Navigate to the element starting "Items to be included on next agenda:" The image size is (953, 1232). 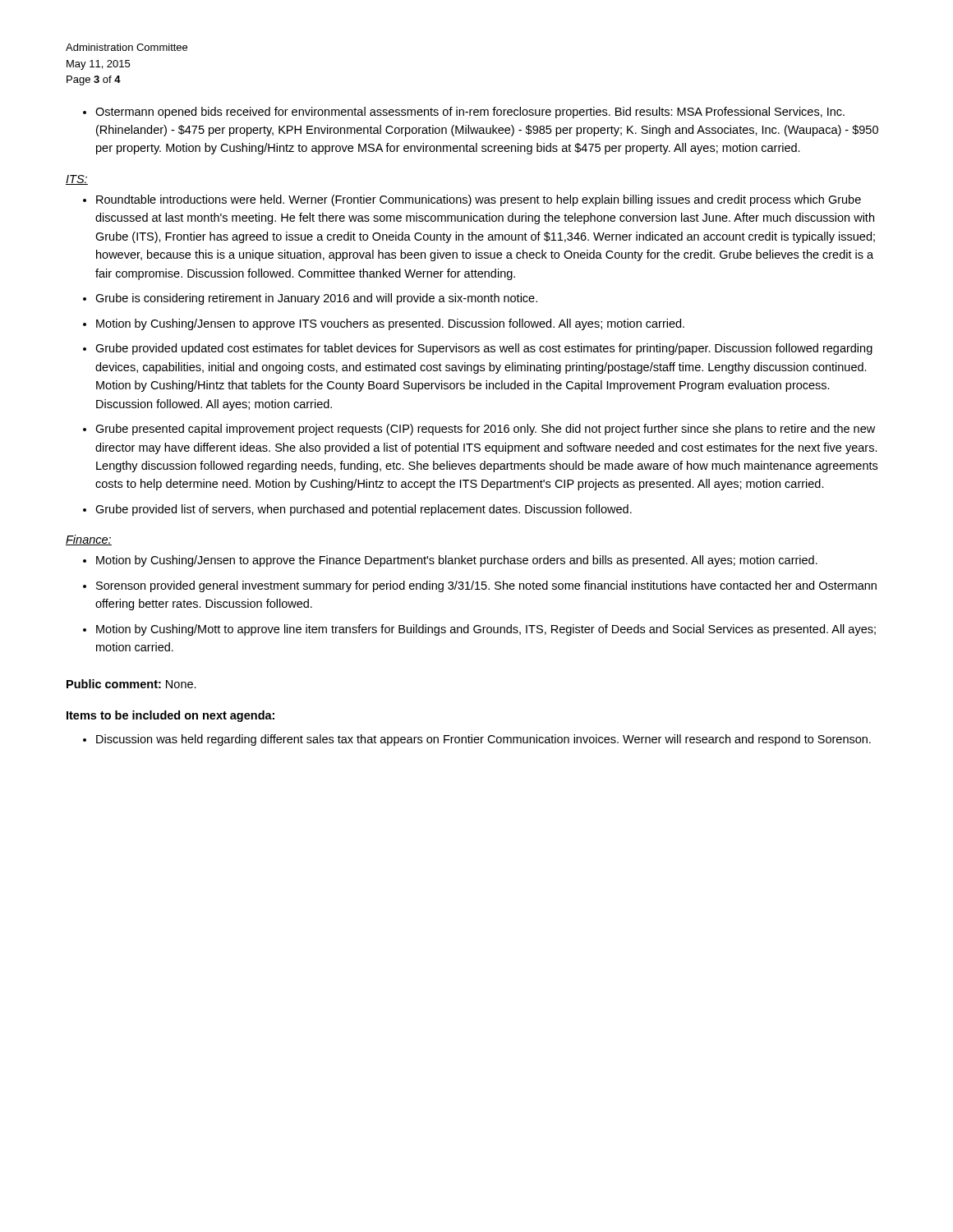point(171,716)
